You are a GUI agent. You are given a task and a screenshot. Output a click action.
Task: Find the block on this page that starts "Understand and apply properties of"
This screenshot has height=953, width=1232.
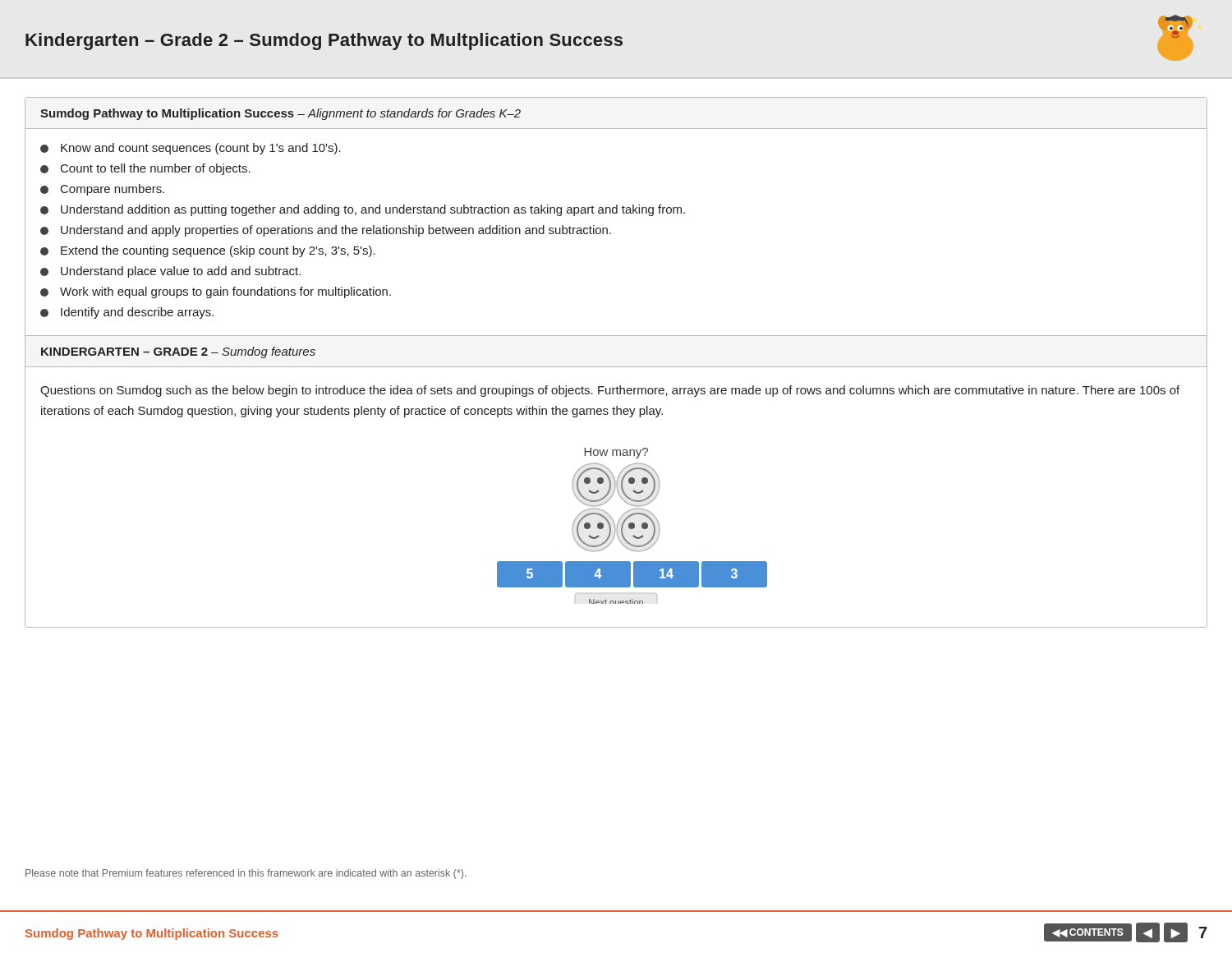click(x=326, y=230)
